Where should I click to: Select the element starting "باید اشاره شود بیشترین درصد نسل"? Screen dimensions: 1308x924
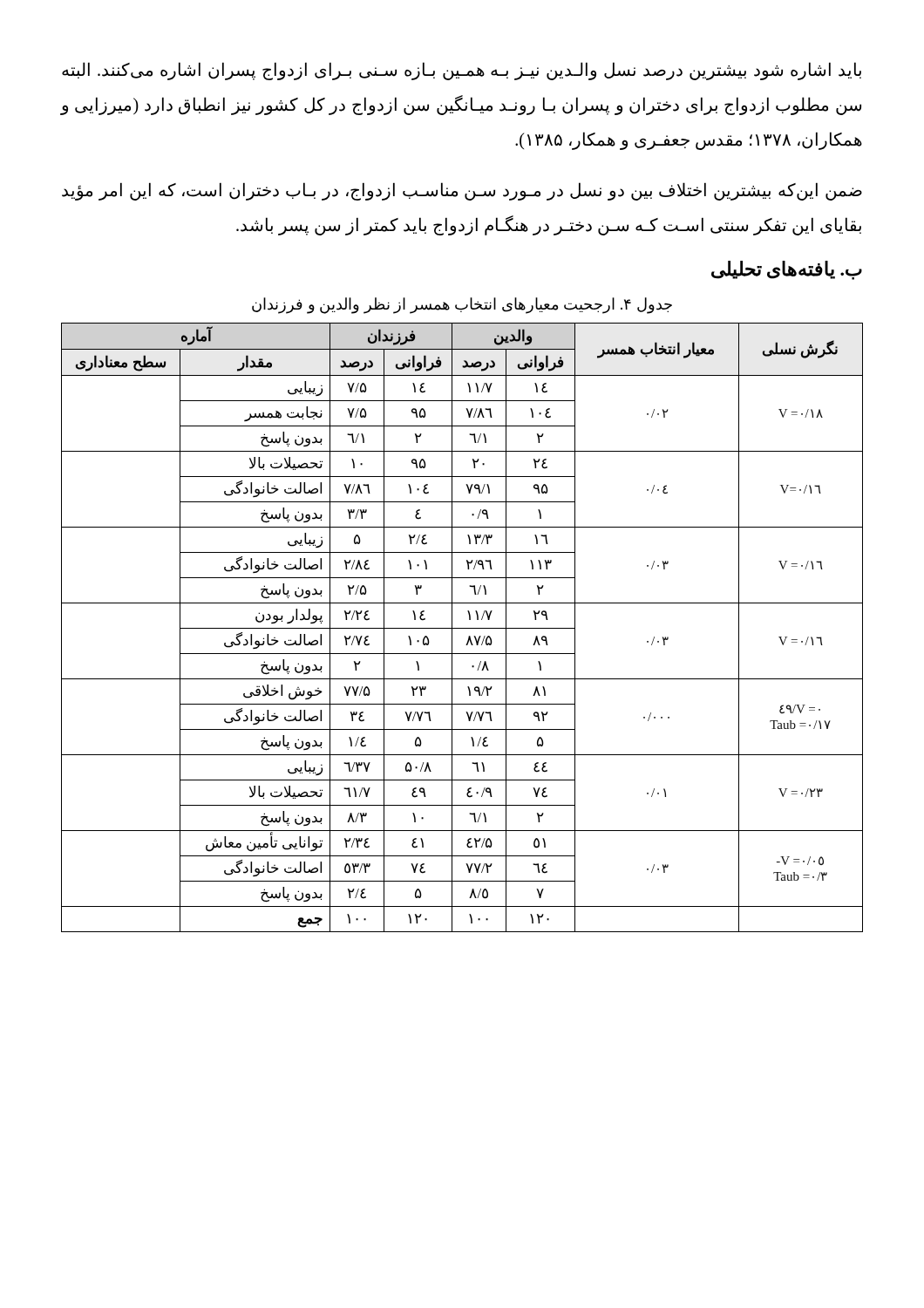[x=462, y=105]
